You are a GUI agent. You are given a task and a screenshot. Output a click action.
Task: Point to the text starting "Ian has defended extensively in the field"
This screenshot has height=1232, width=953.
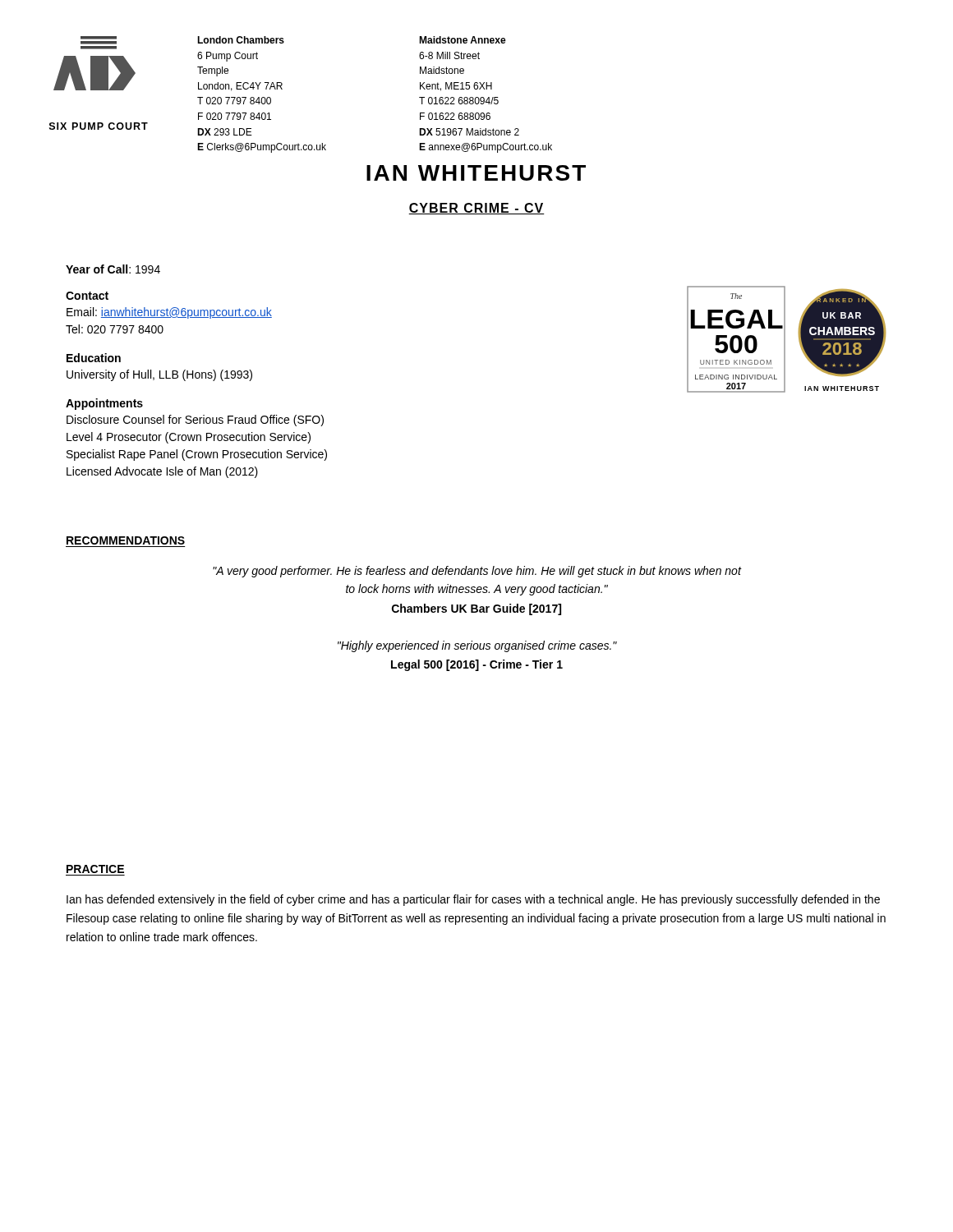click(476, 918)
